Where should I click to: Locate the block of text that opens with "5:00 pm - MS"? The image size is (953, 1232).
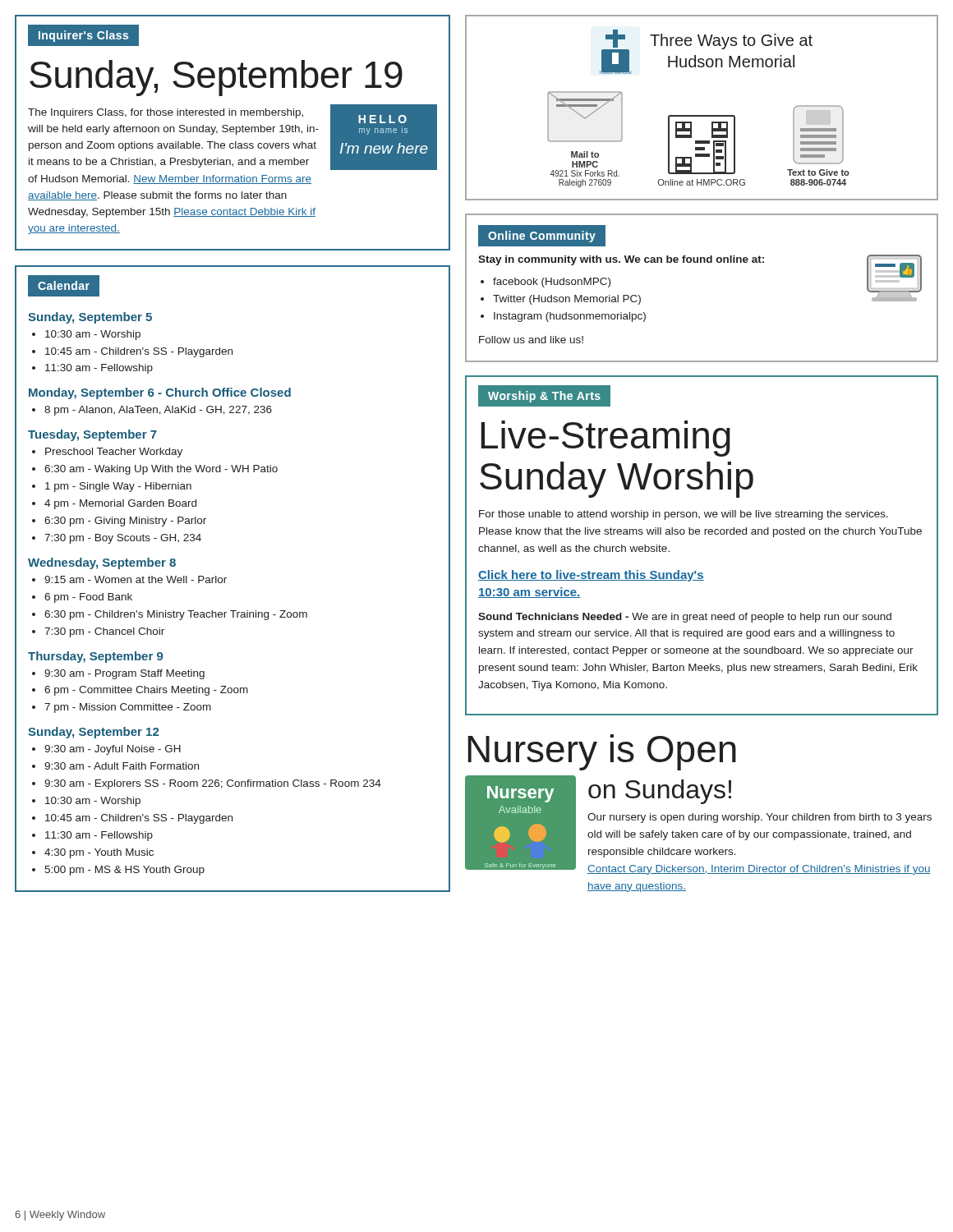(x=125, y=869)
